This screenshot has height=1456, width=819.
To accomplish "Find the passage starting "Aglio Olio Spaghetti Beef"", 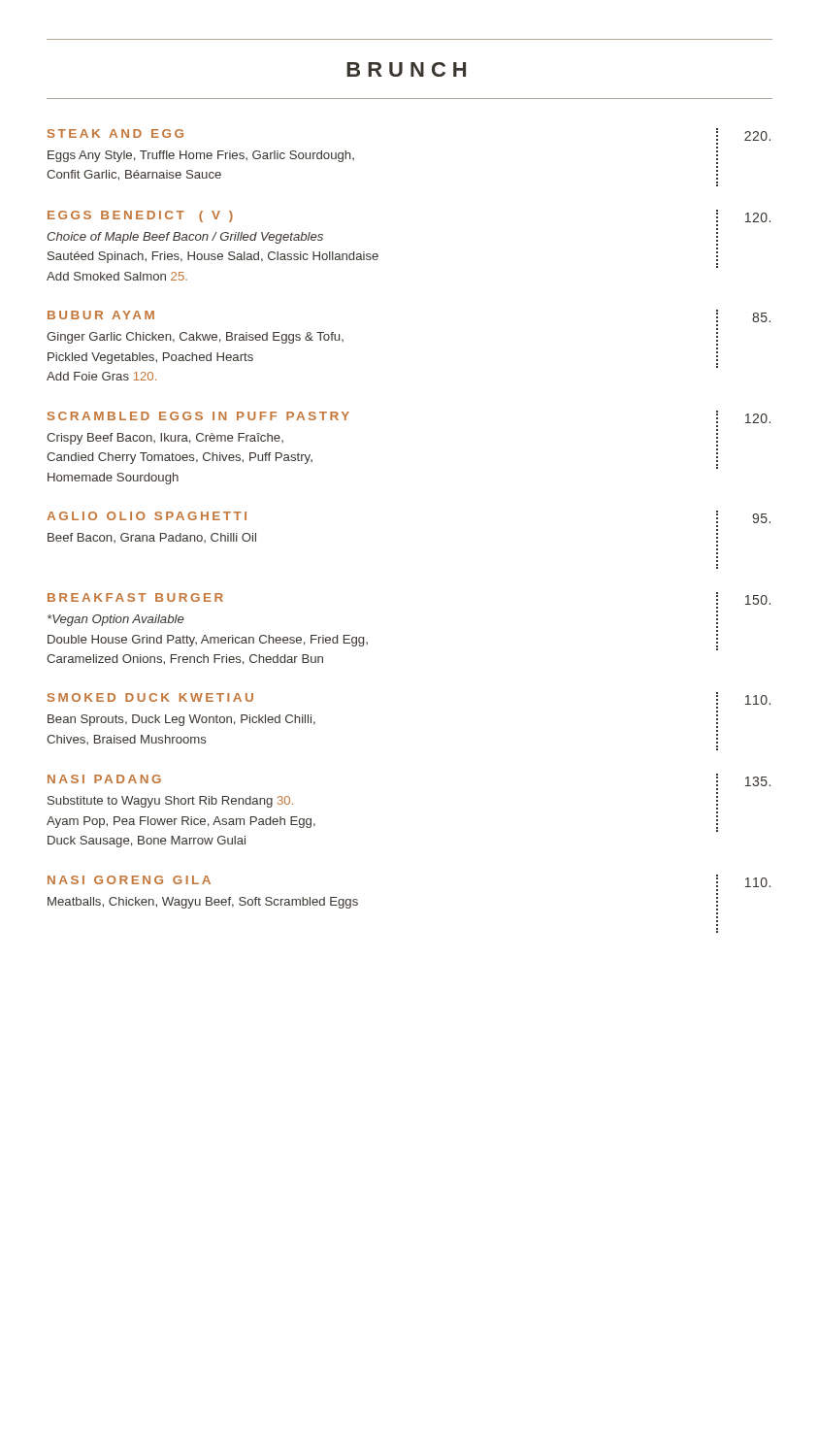I will 140,519.
